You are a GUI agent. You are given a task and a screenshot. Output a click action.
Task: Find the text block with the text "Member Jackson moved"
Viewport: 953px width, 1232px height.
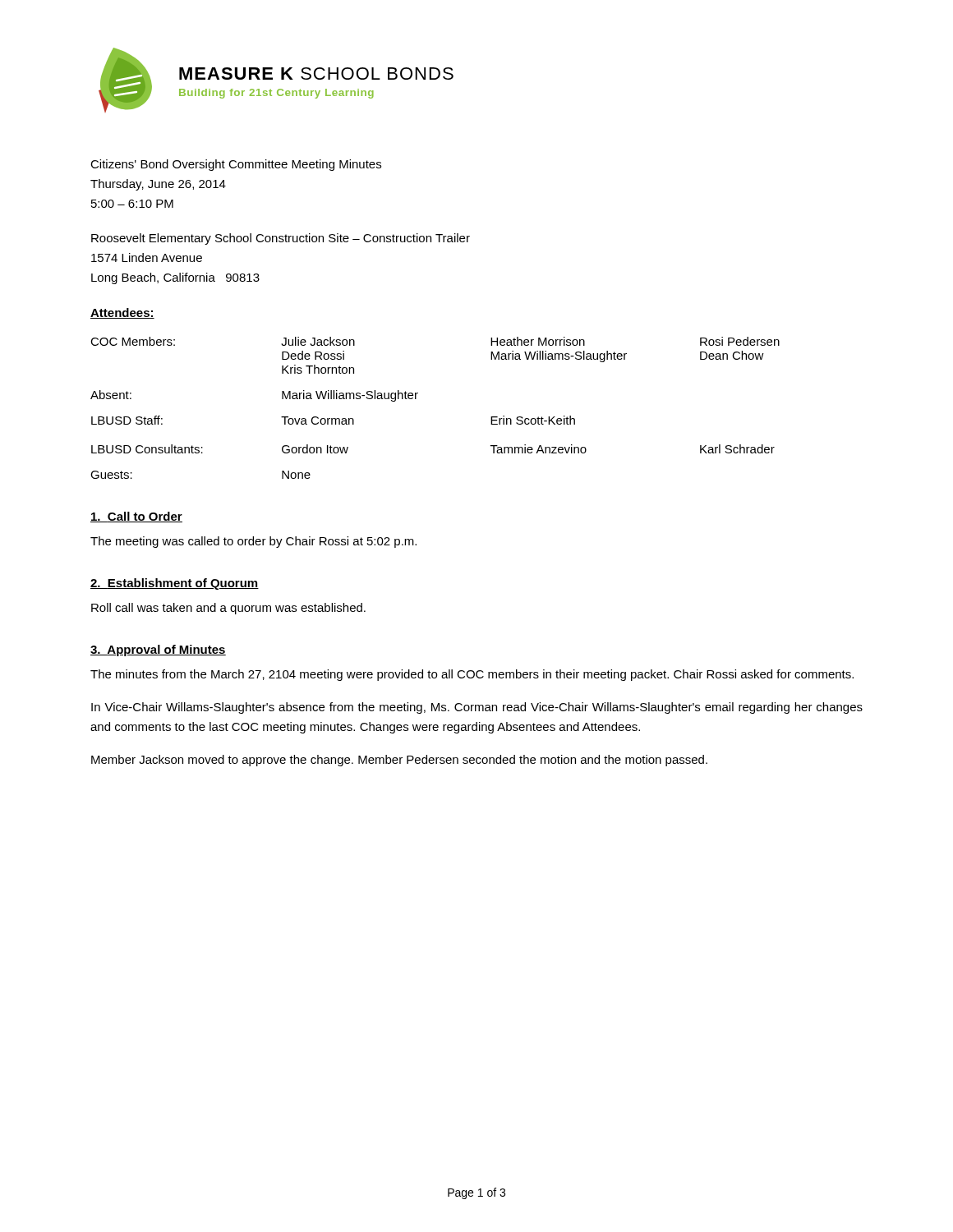point(399,759)
